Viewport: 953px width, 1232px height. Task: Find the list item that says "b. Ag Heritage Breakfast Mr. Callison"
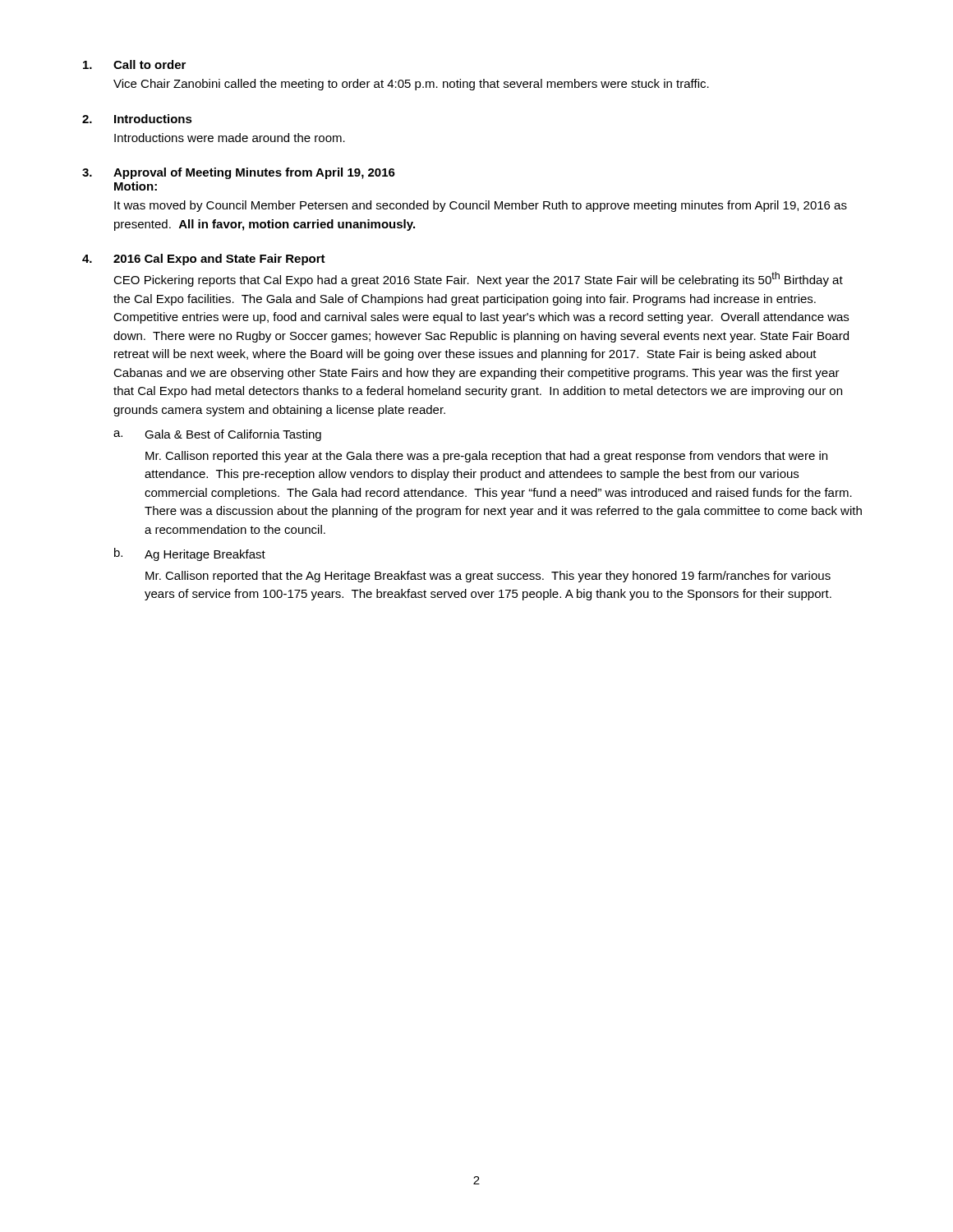[x=488, y=574]
